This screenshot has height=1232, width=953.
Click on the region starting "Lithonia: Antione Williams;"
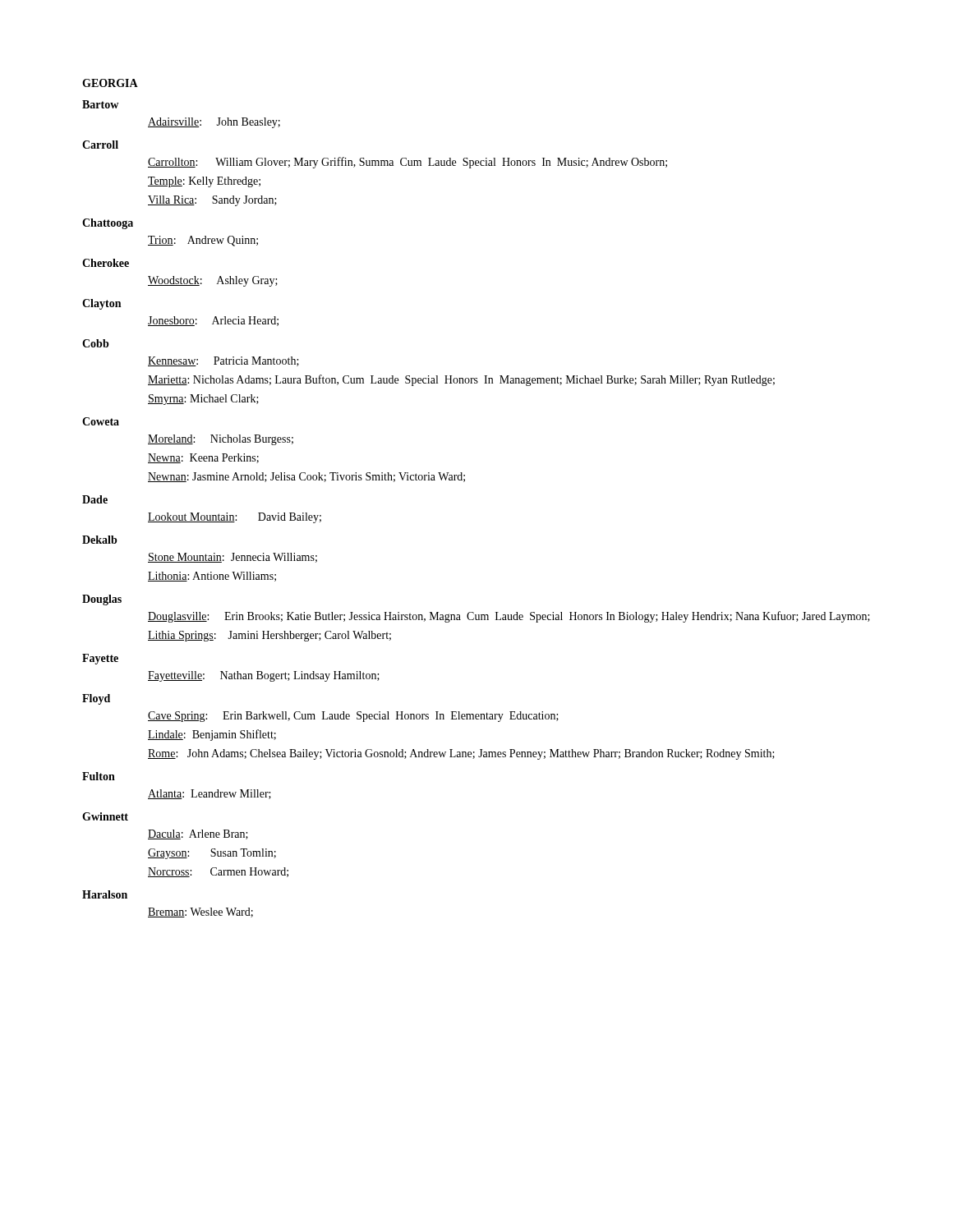[x=212, y=576]
